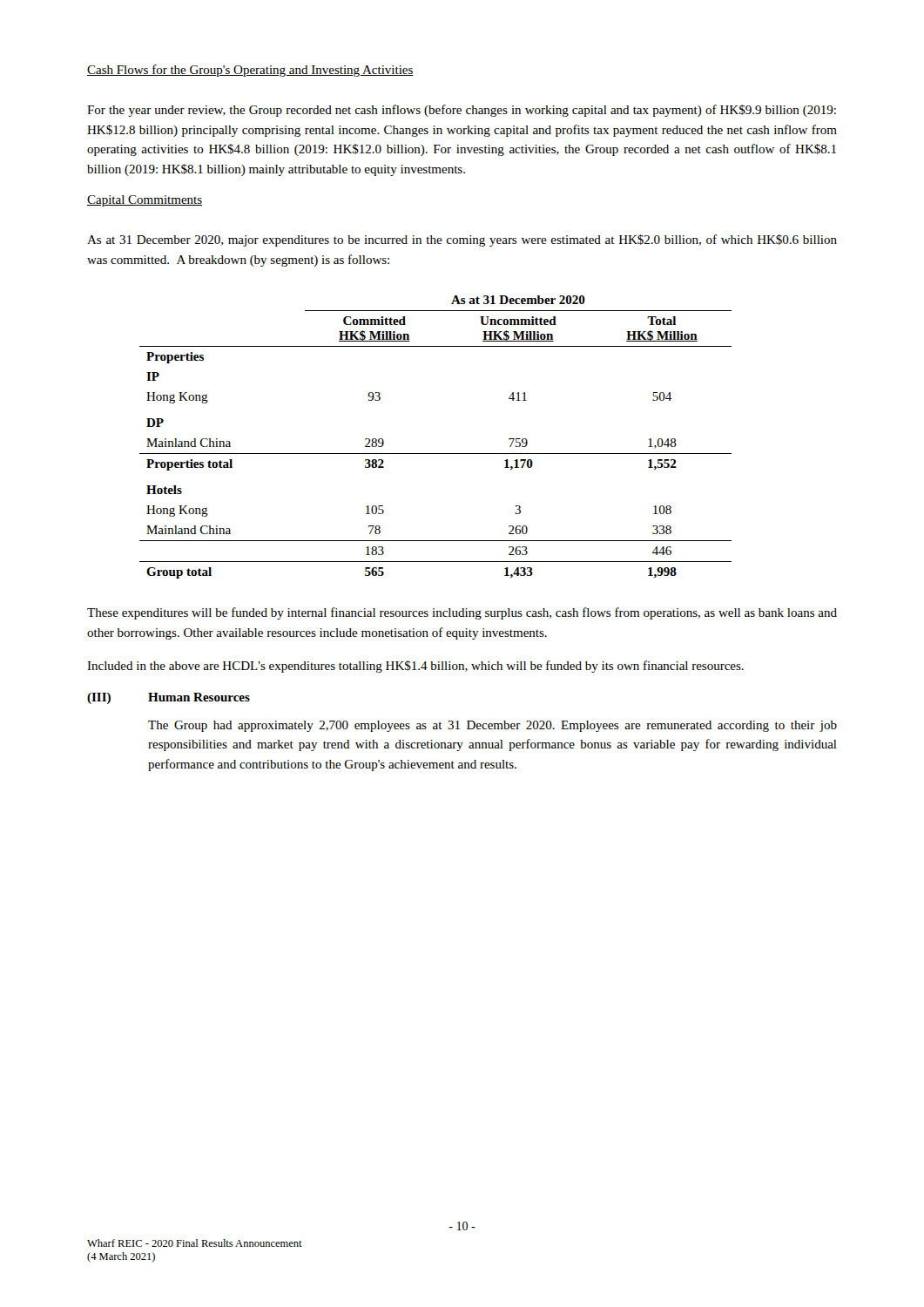The height and width of the screenshot is (1307, 924).
Task: Click the passage that begins "Included in the"
Action: (416, 666)
